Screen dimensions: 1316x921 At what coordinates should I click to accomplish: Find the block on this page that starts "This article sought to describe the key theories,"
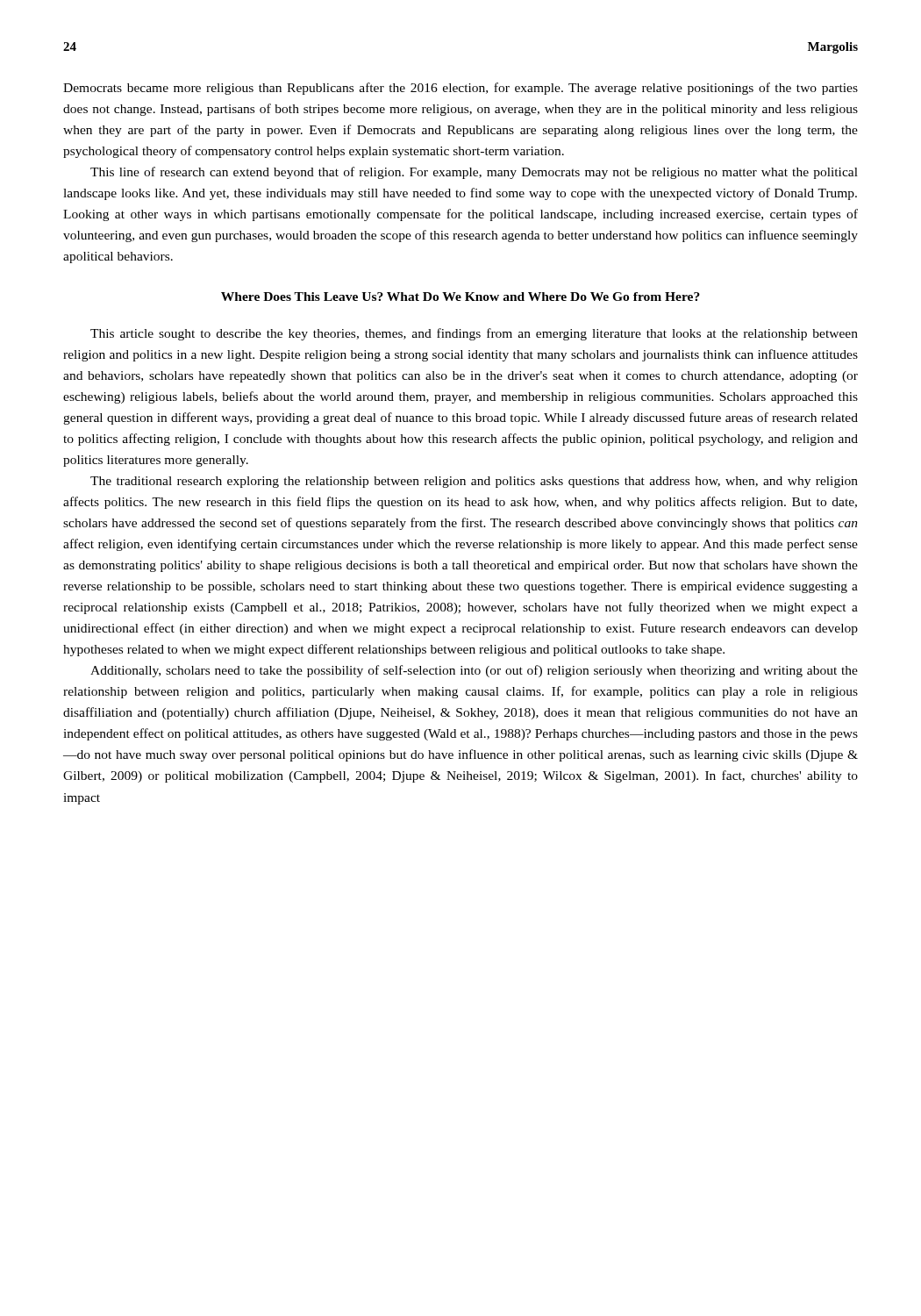(x=460, y=397)
